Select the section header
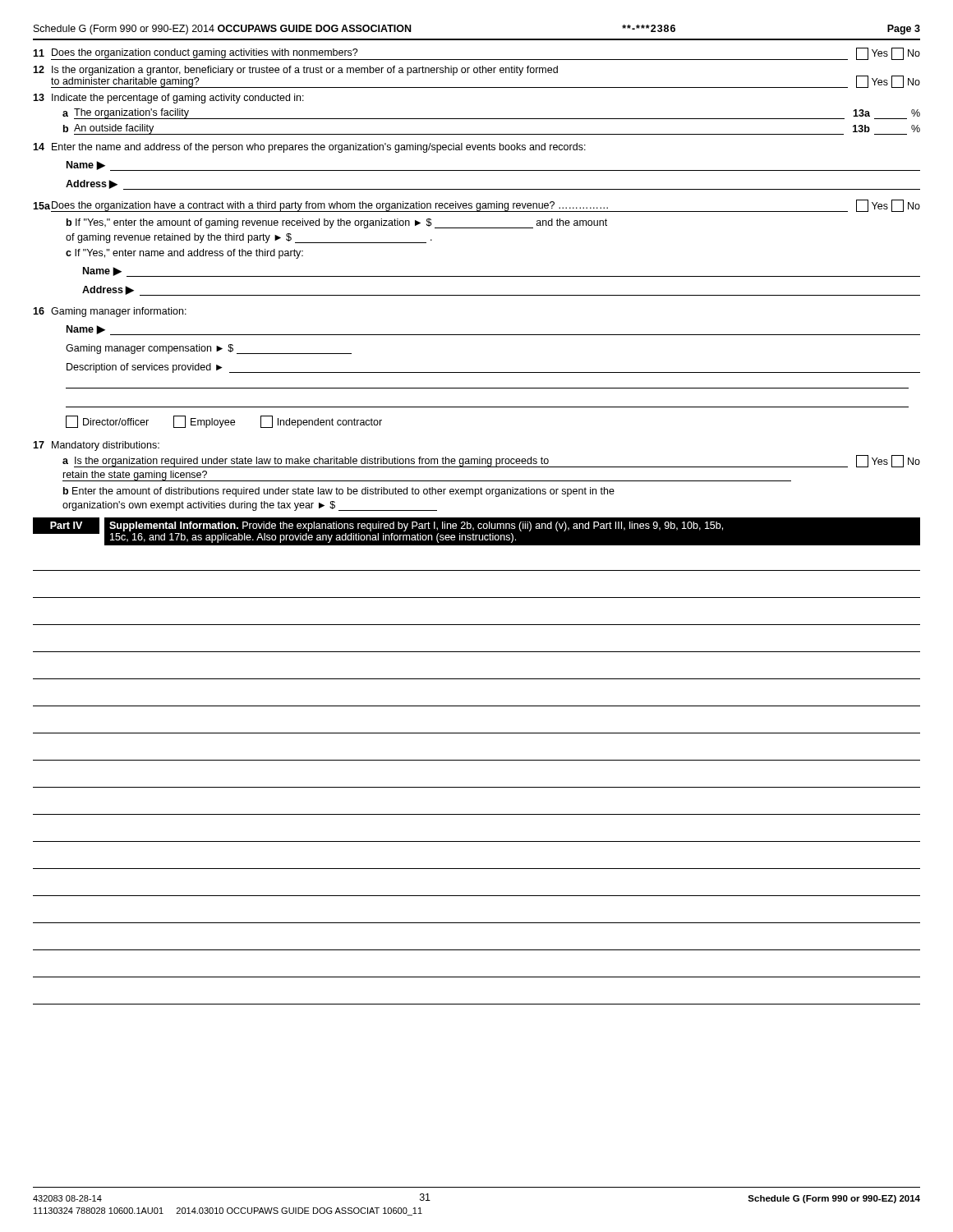The width and height of the screenshot is (953, 1232). [x=476, y=531]
